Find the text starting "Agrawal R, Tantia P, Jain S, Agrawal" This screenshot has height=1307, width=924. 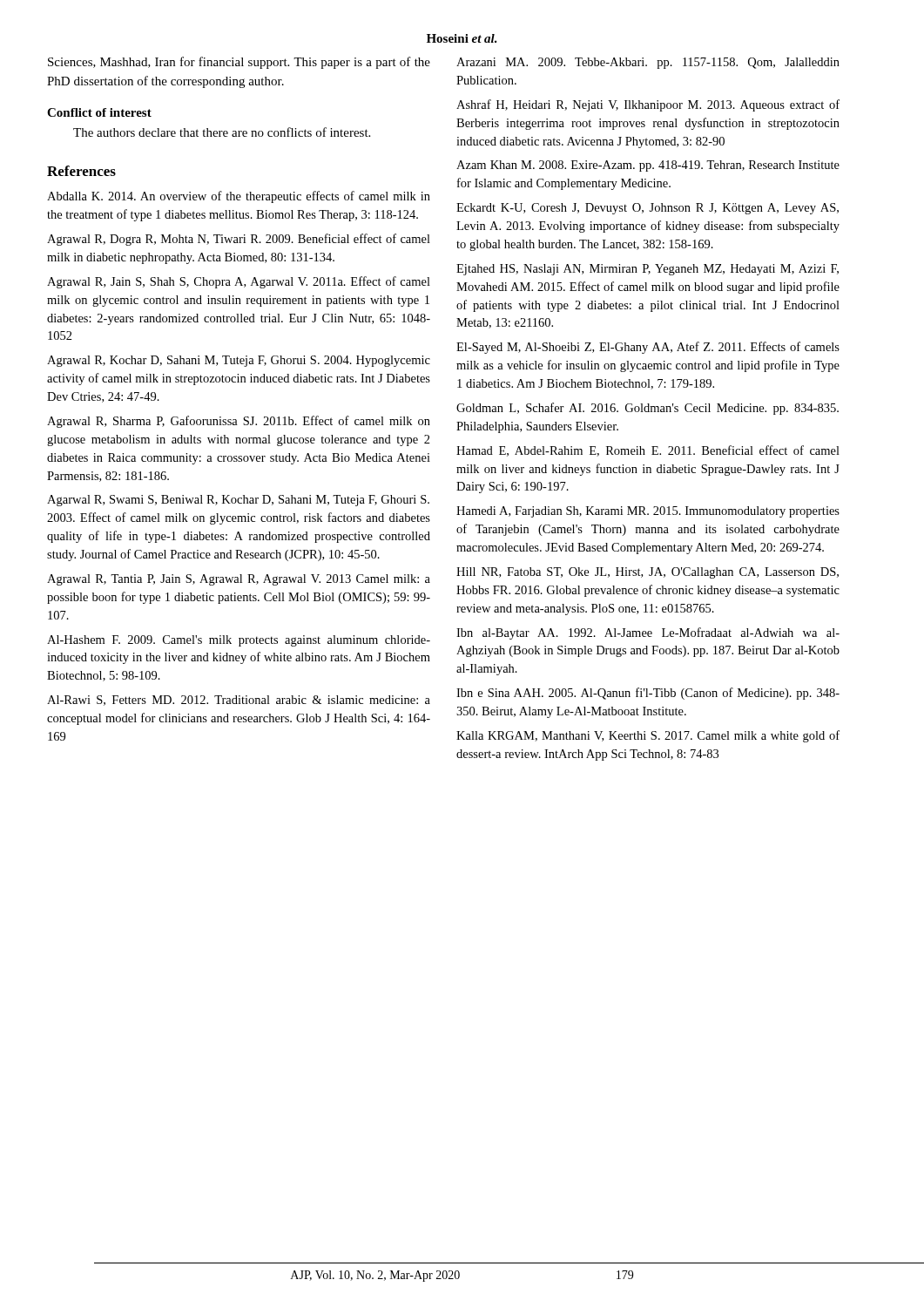239,597
